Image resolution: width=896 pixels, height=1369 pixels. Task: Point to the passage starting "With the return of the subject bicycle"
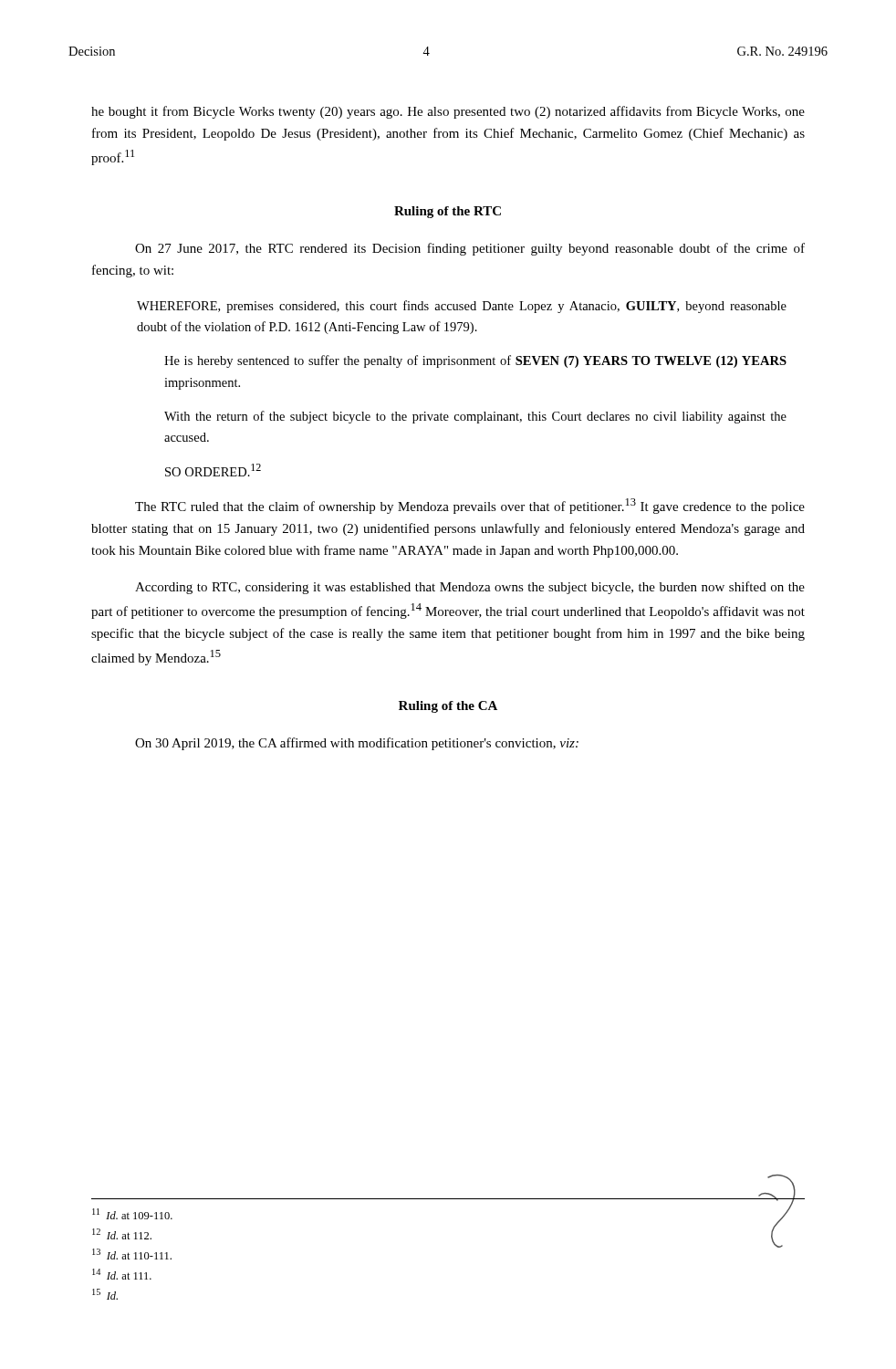click(475, 427)
